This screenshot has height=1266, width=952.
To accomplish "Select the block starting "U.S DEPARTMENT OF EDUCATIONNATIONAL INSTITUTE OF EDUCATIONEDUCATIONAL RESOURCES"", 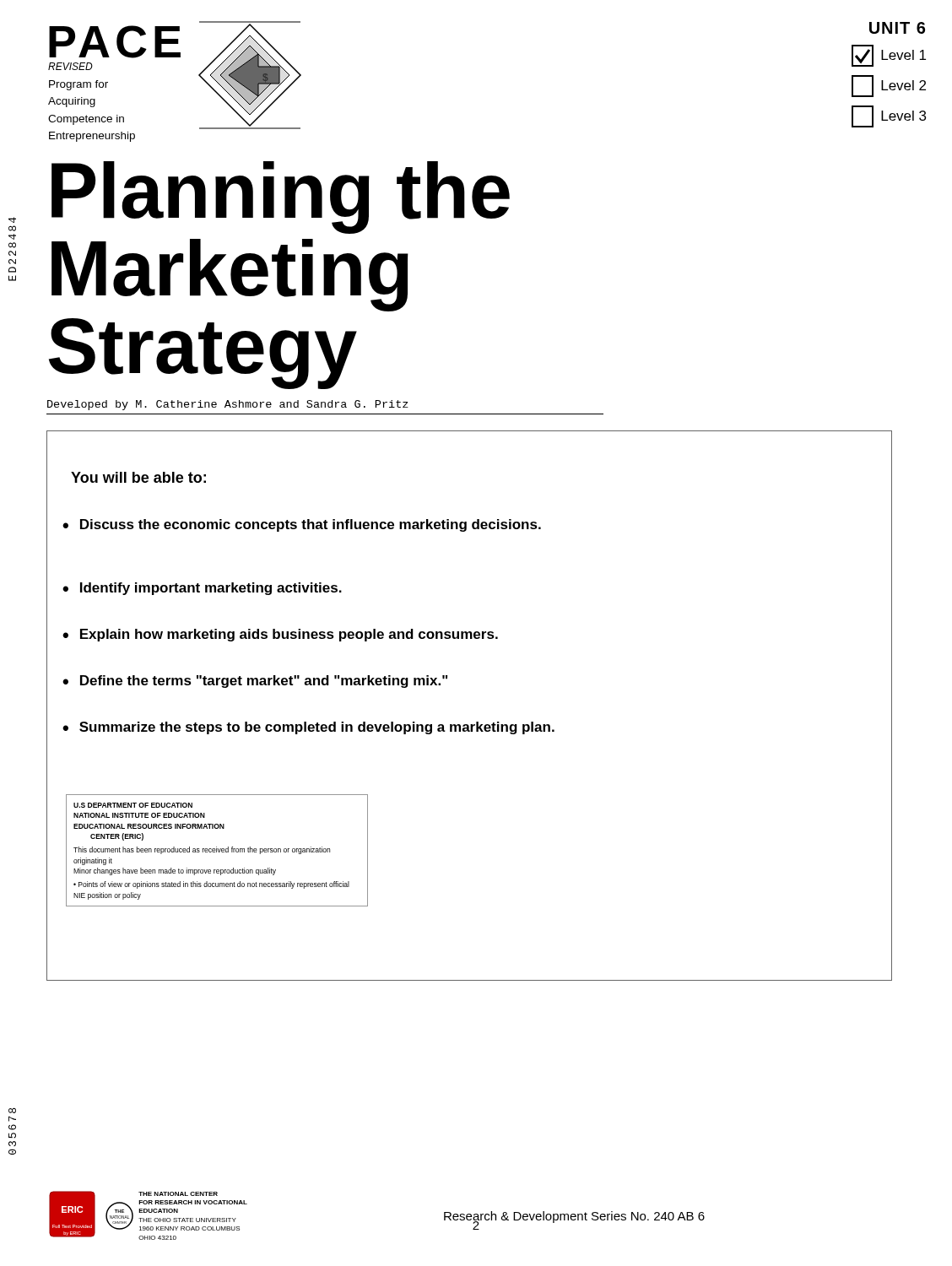I will click(217, 850).
